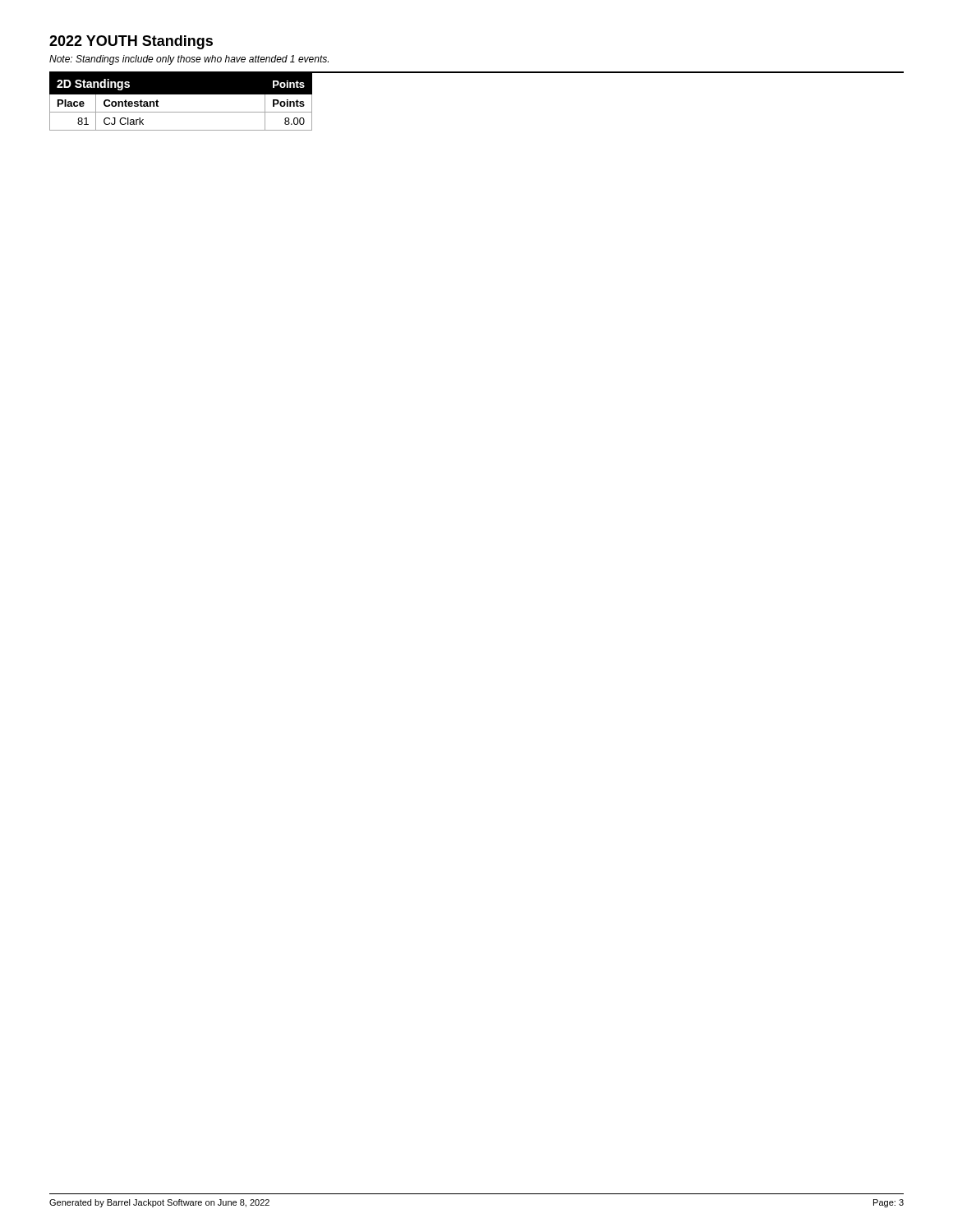Locate the table with the text "2D Standings"
The image size is (953, 1232).
476,102
